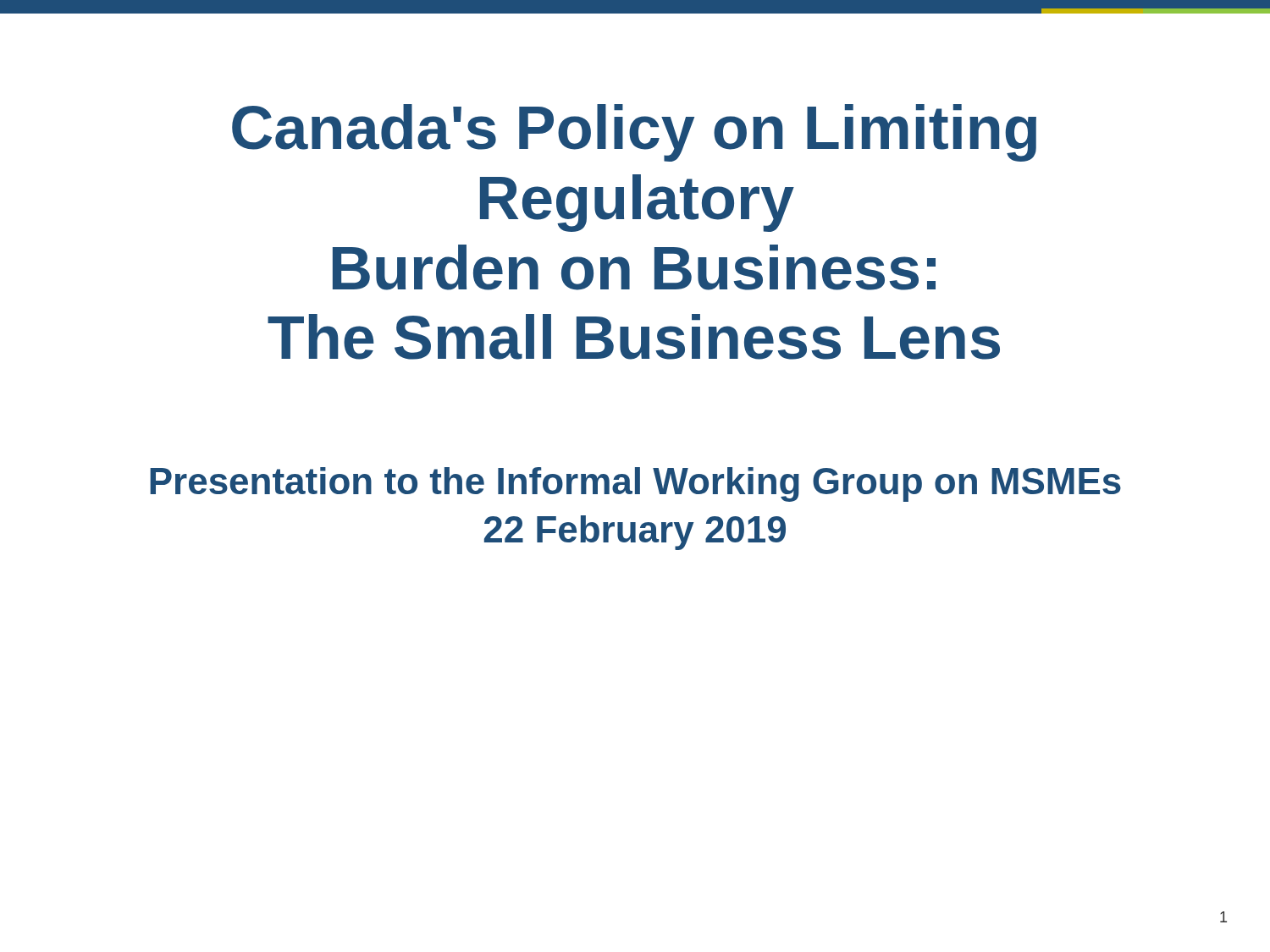
Task: Point to the region starting "Canada's Policy on Limiting RegulatoryBurden"
Action: click(x=635, y=233)
